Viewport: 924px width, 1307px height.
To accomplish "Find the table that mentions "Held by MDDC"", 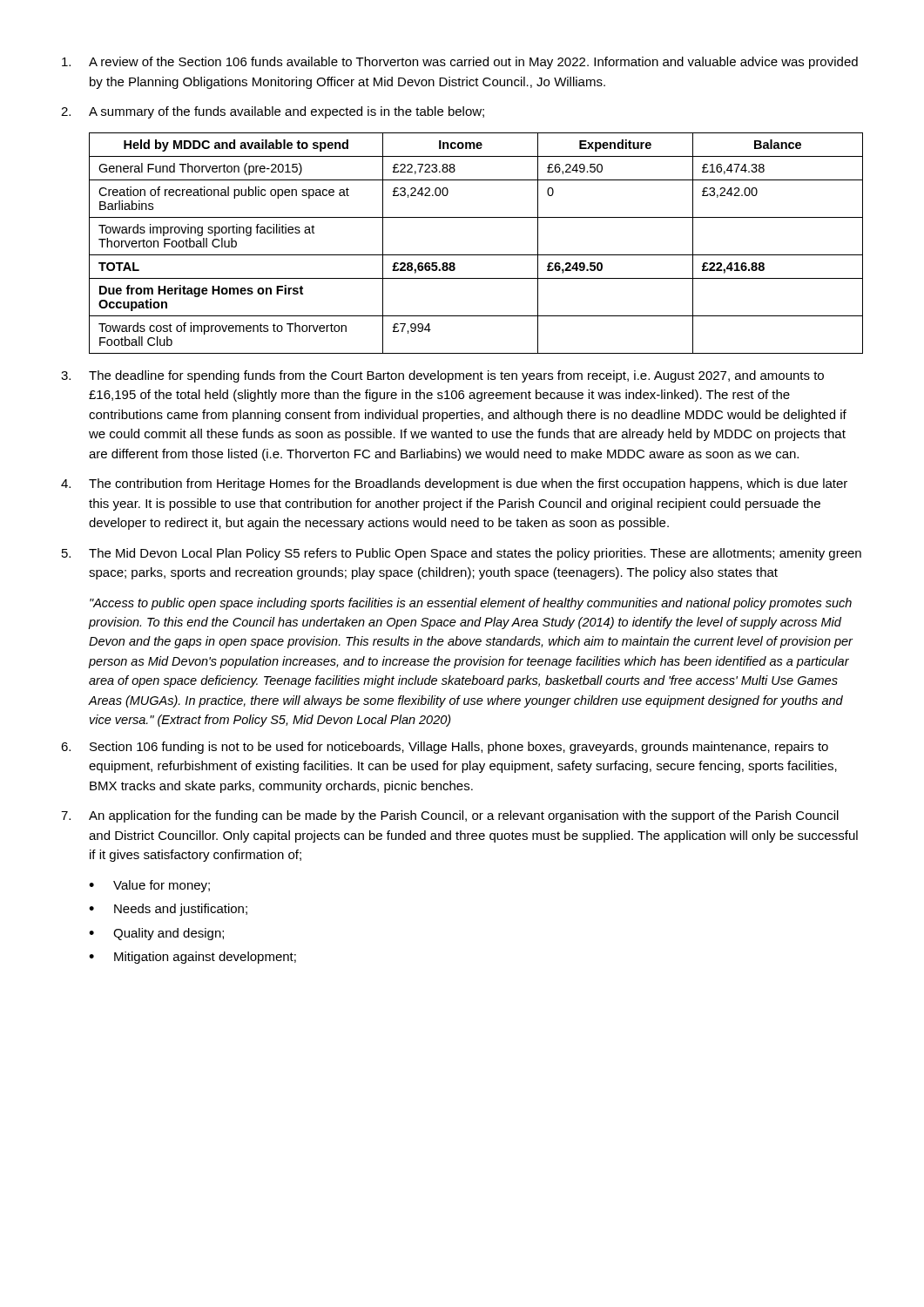I will (476, 243).
